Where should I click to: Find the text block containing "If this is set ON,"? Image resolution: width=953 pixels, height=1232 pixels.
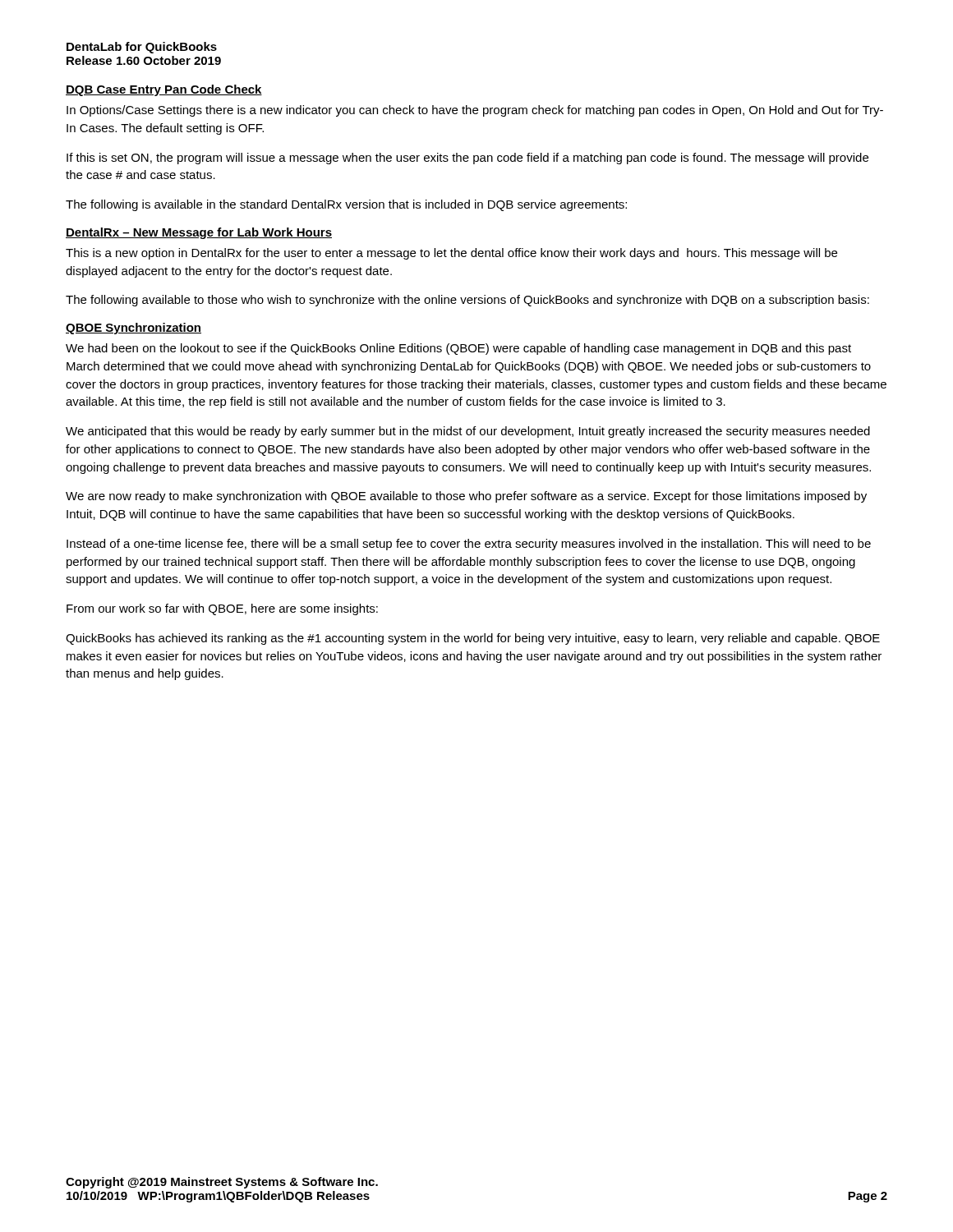467,166
